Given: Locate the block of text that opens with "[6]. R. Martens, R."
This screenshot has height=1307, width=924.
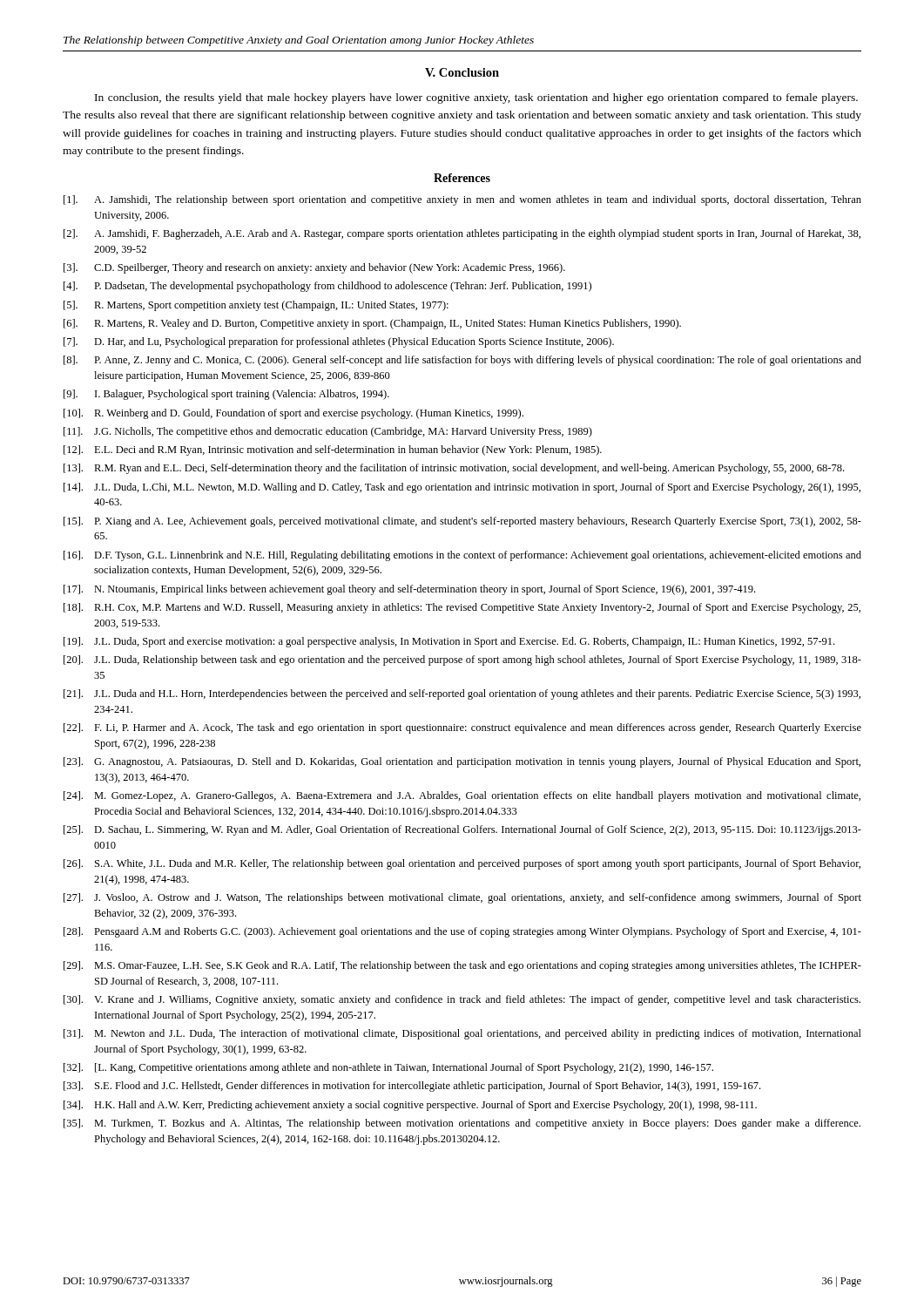Looking at the screenshot, I should tap(462, 324).
